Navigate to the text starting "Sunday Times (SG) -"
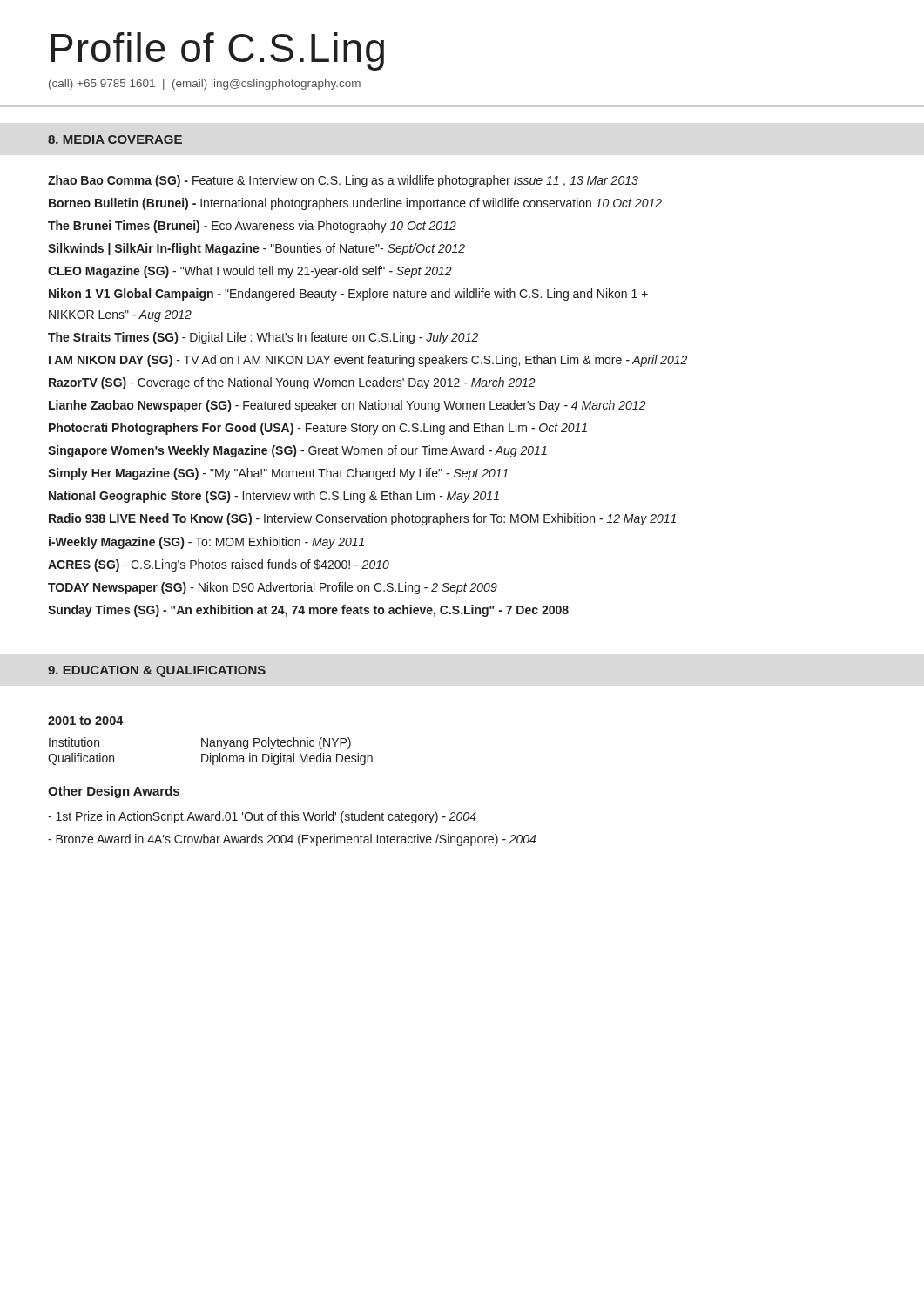 [308, 610]
